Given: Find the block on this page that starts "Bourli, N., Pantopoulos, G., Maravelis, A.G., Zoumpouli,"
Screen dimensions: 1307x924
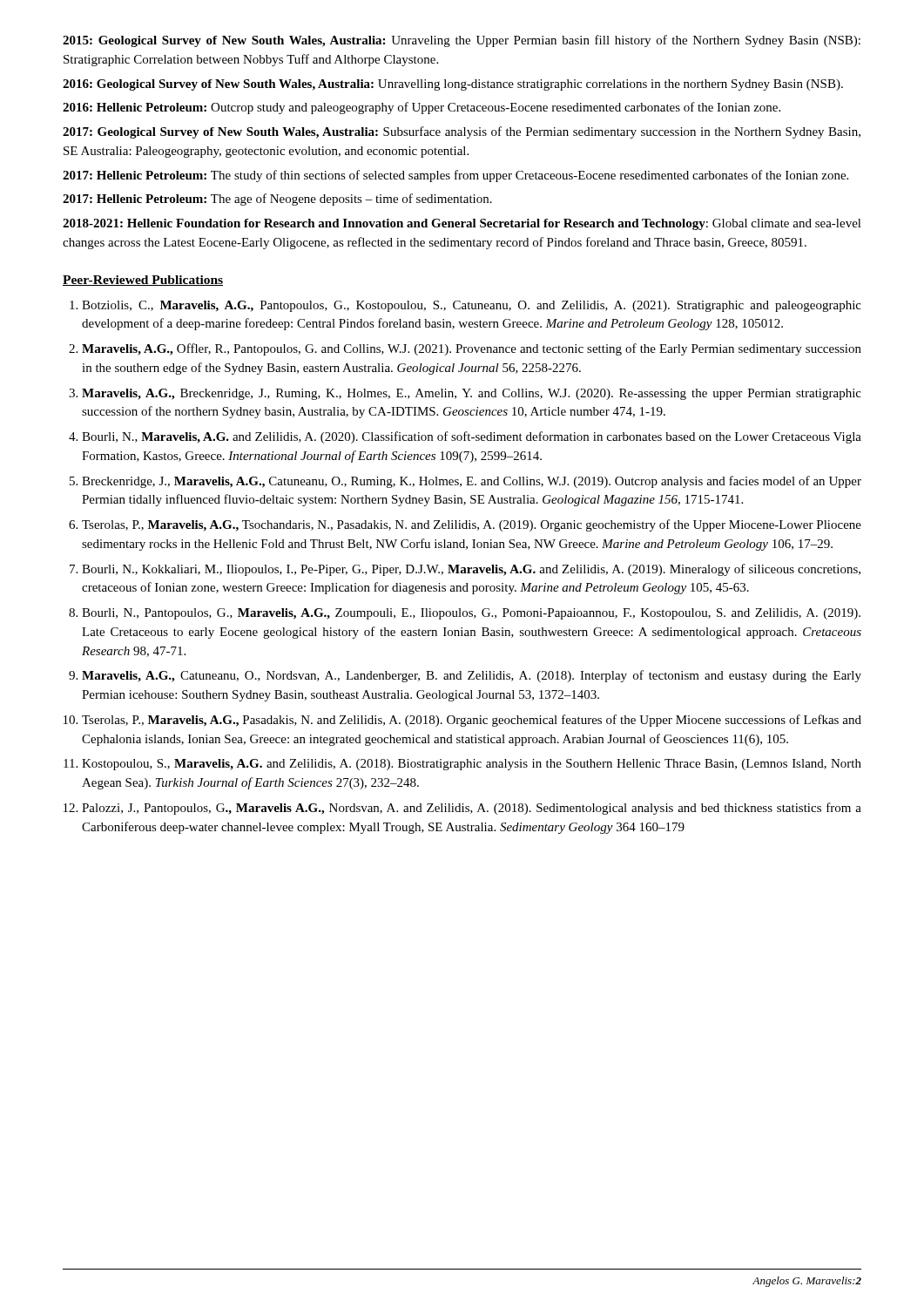Looking at the screenshot, I should (472, 631).
